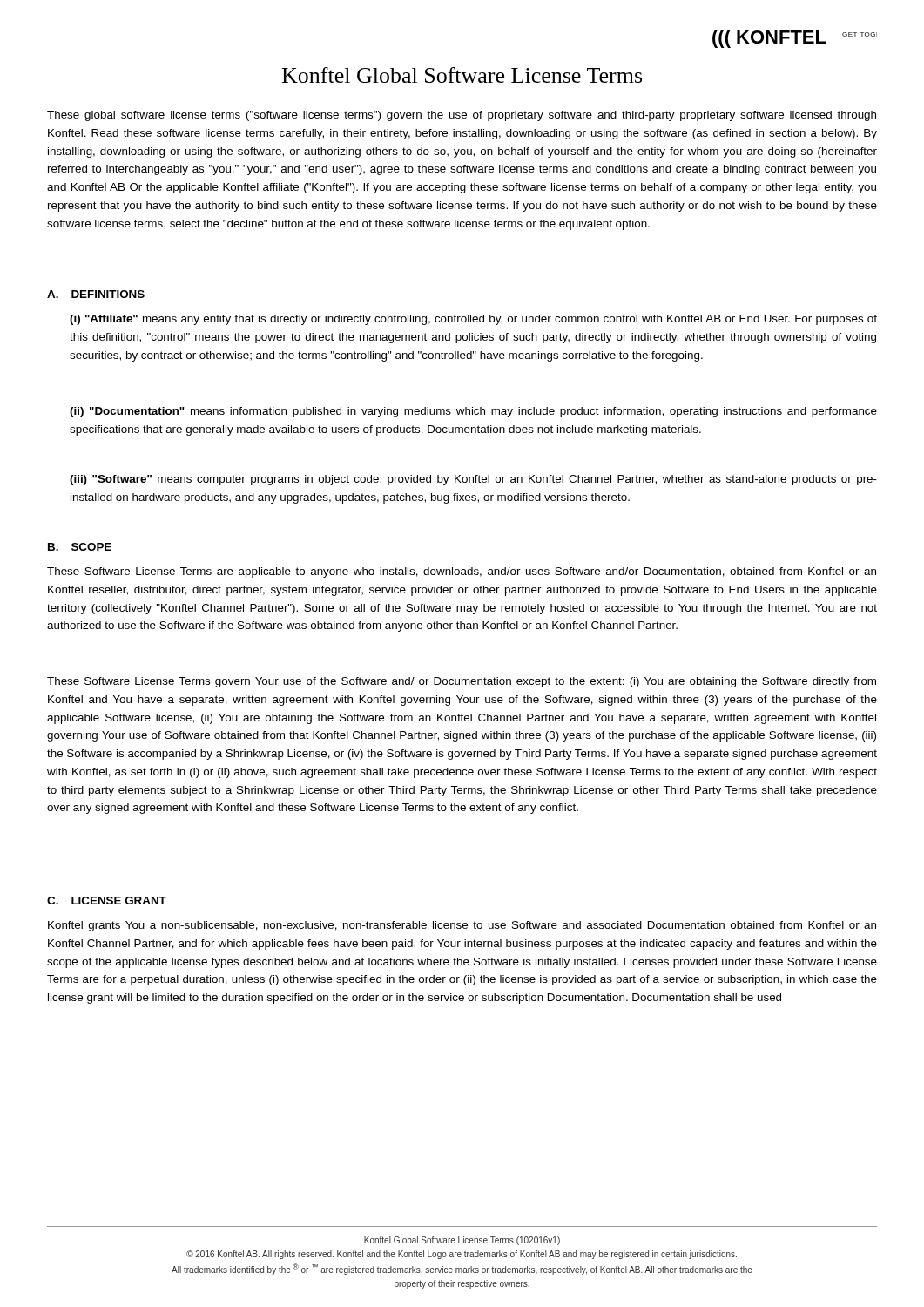Navigate to the passage starting "(iii) "Software" means computer"
The image size is (924, 1307).
[x=473, y=488]
